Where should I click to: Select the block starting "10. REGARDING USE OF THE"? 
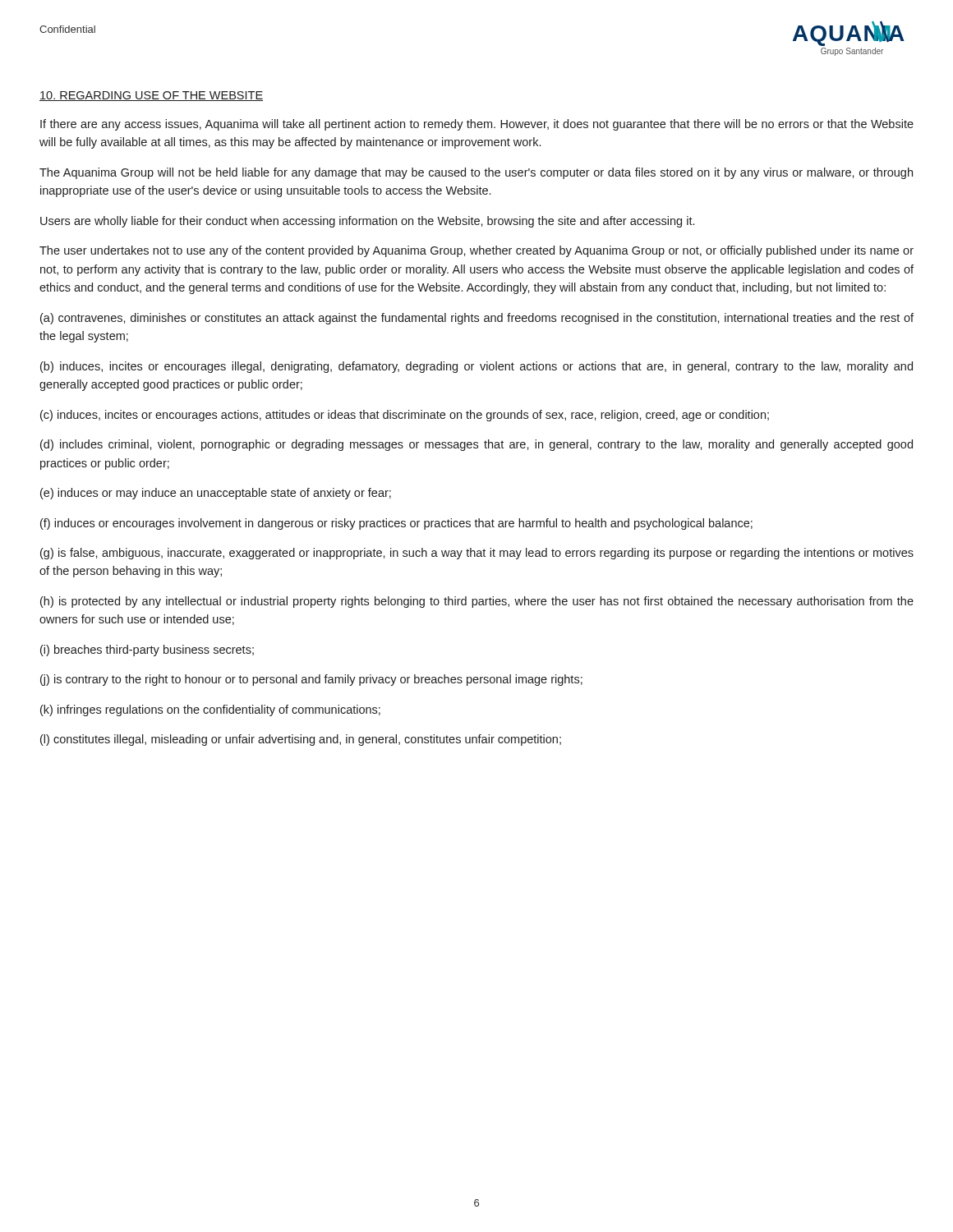point(151,95)
